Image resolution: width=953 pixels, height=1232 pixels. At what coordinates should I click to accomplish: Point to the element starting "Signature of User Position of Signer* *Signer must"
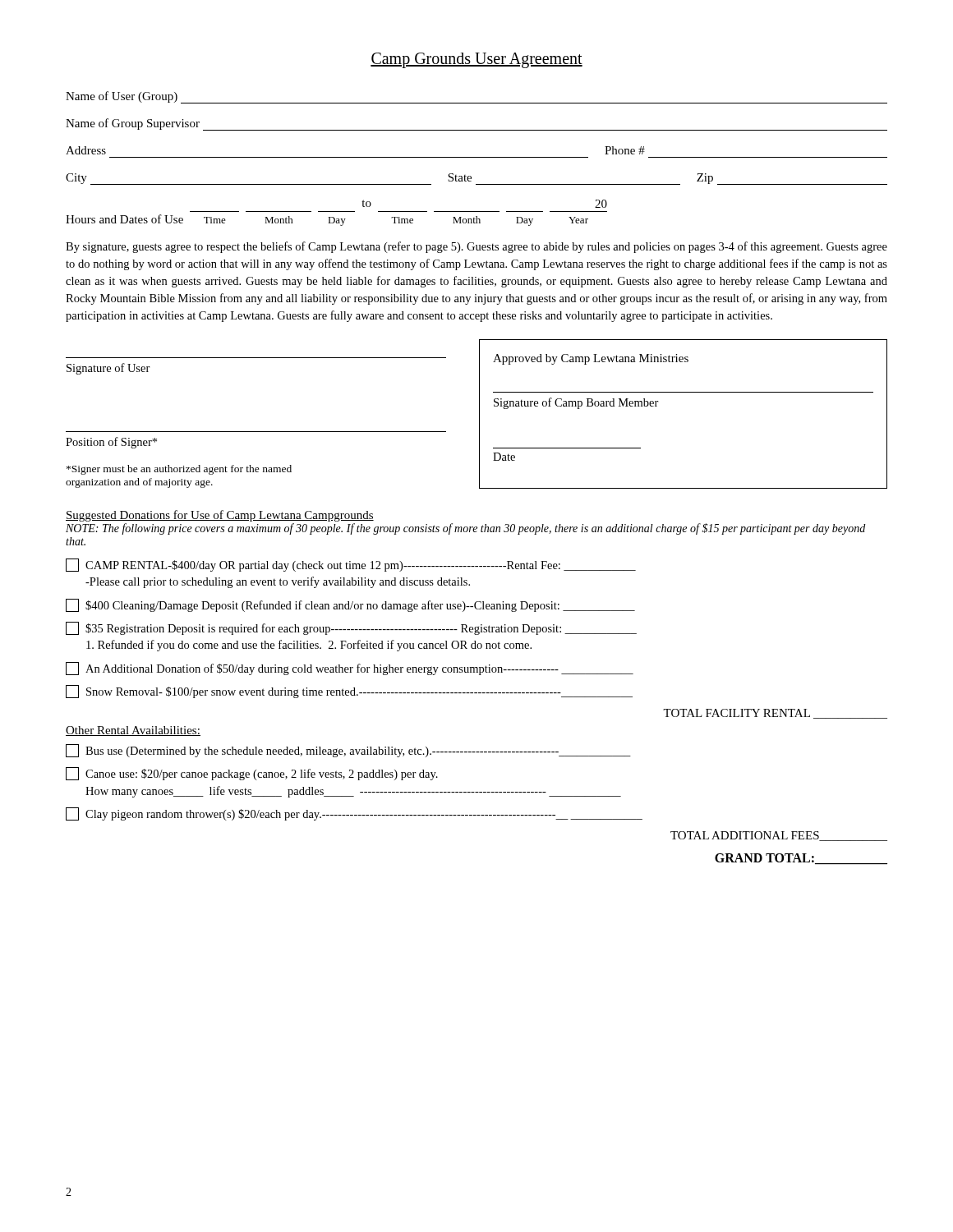108,369
